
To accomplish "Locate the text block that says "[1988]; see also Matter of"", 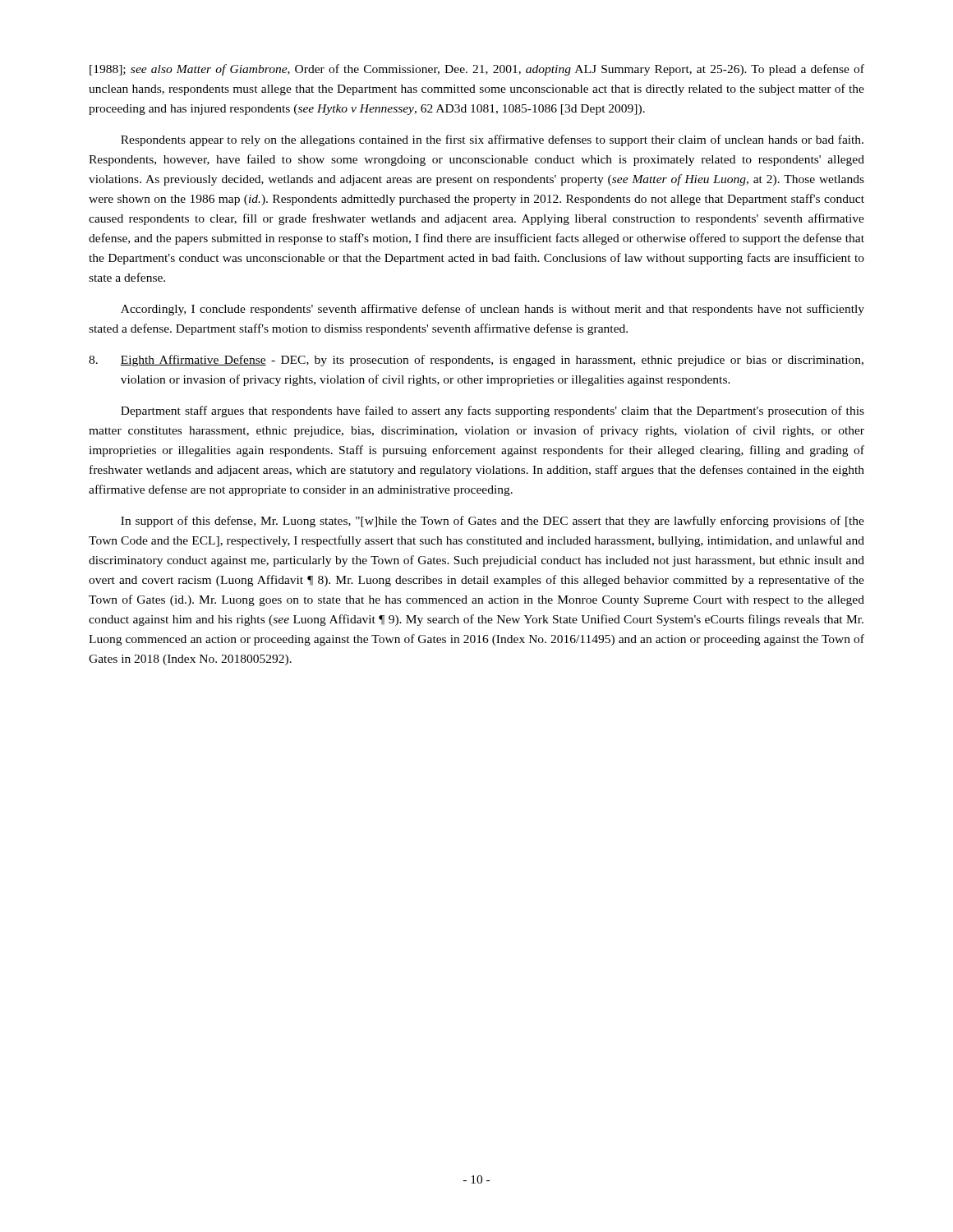I will [476, 88].
